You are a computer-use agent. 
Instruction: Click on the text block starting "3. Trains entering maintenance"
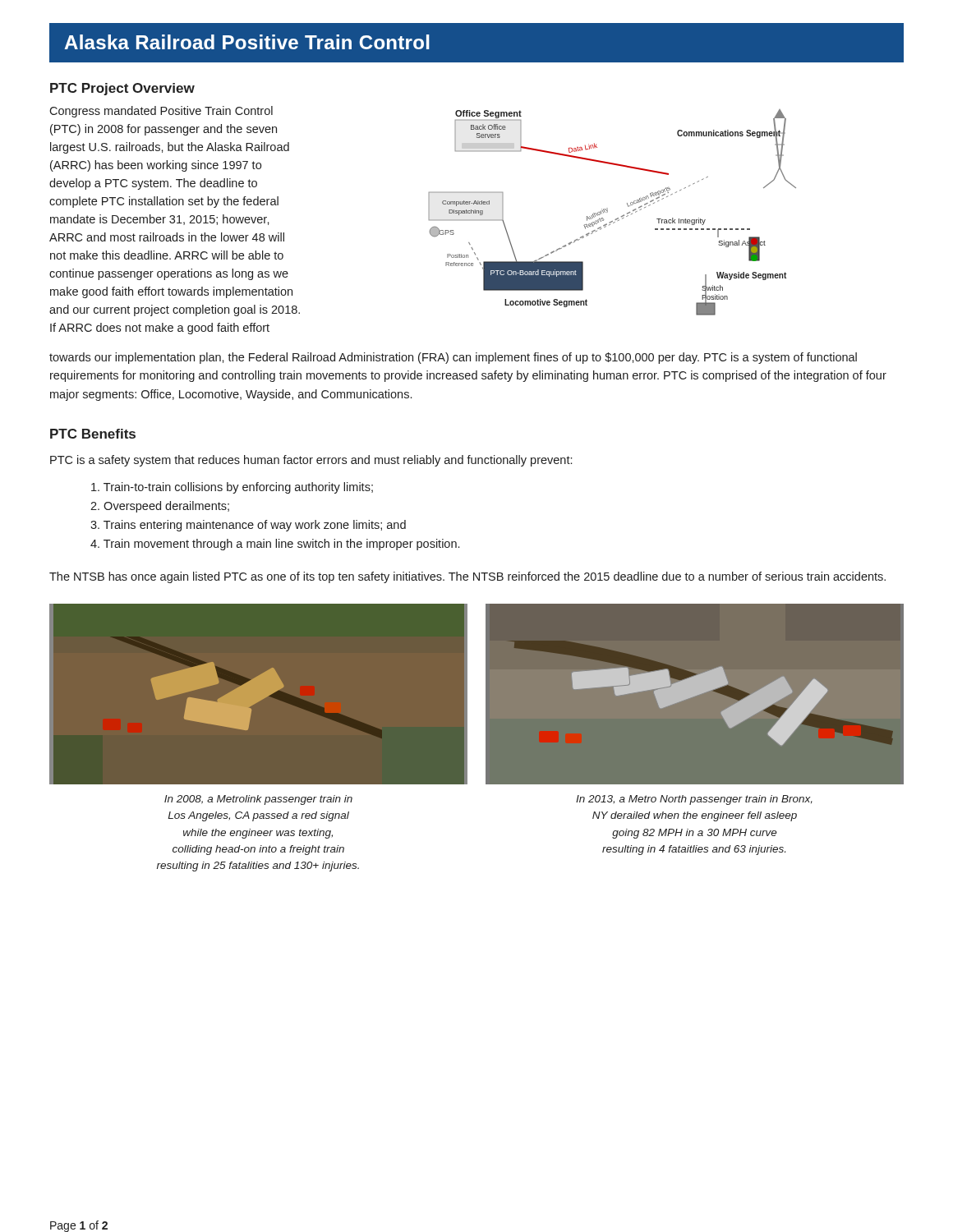tap(248, 525)
